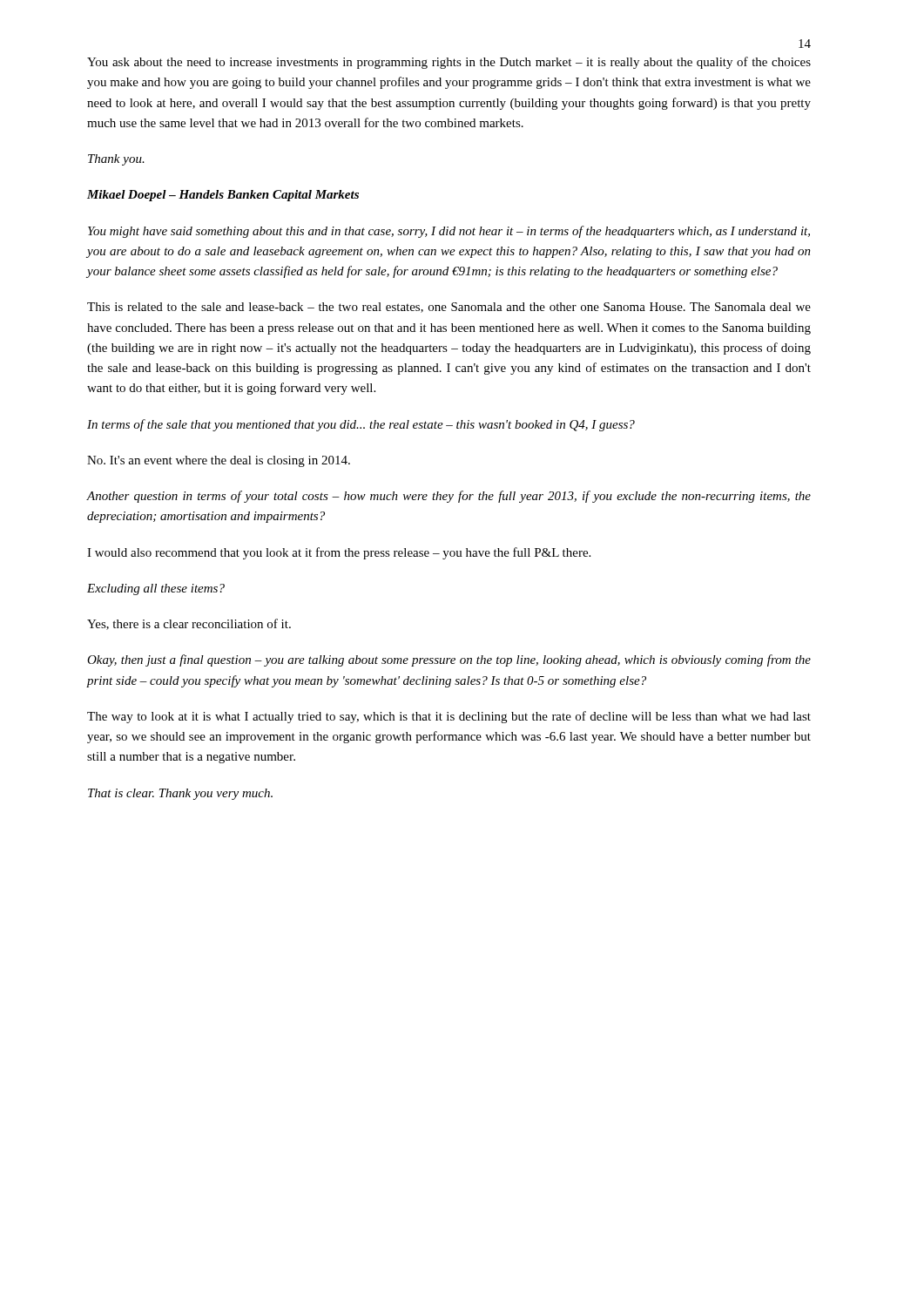Select the text block that says "That is clear. Thank you"
Image resolution: width=924 pixels, height=1307 pixels.
pyautogui.click(x=180, y=792)
